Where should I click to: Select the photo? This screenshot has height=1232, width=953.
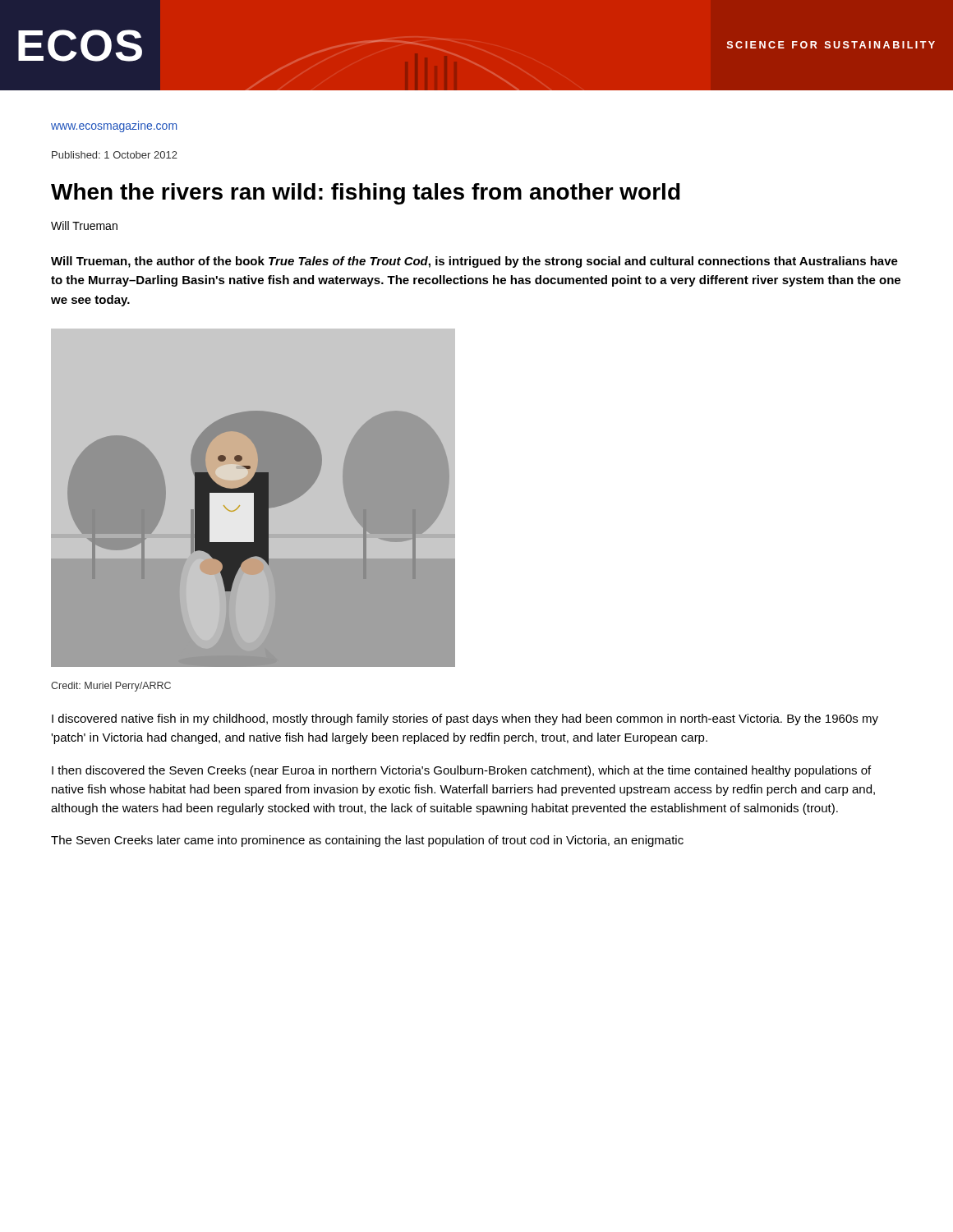[x=253, y=500]
